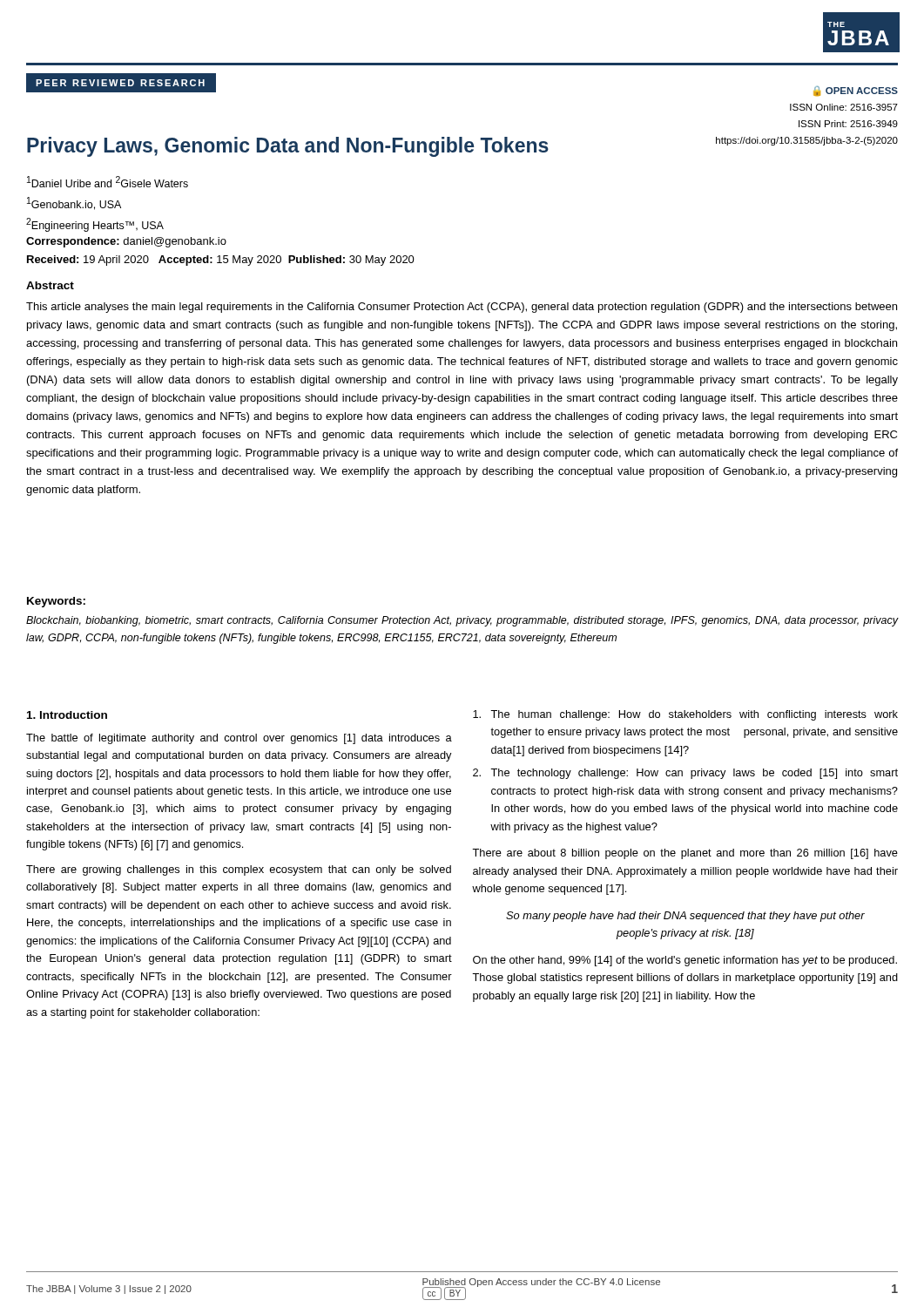Screen dimensions: 1307x924
Task: Find the passage starting "So many people have had their DNA"
Action: point(685,924)
